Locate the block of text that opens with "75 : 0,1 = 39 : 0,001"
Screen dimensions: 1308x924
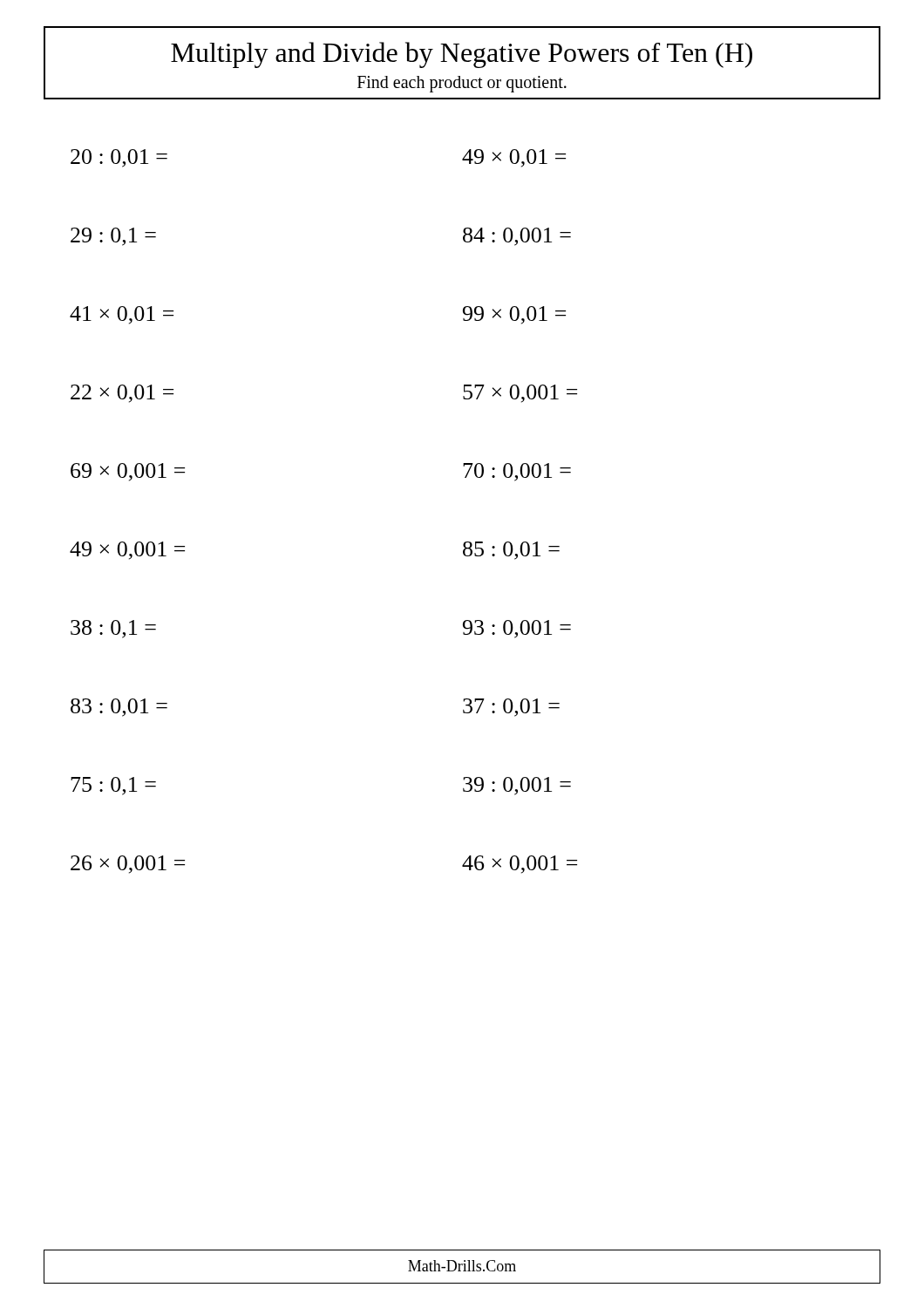(x=462, y=785)
